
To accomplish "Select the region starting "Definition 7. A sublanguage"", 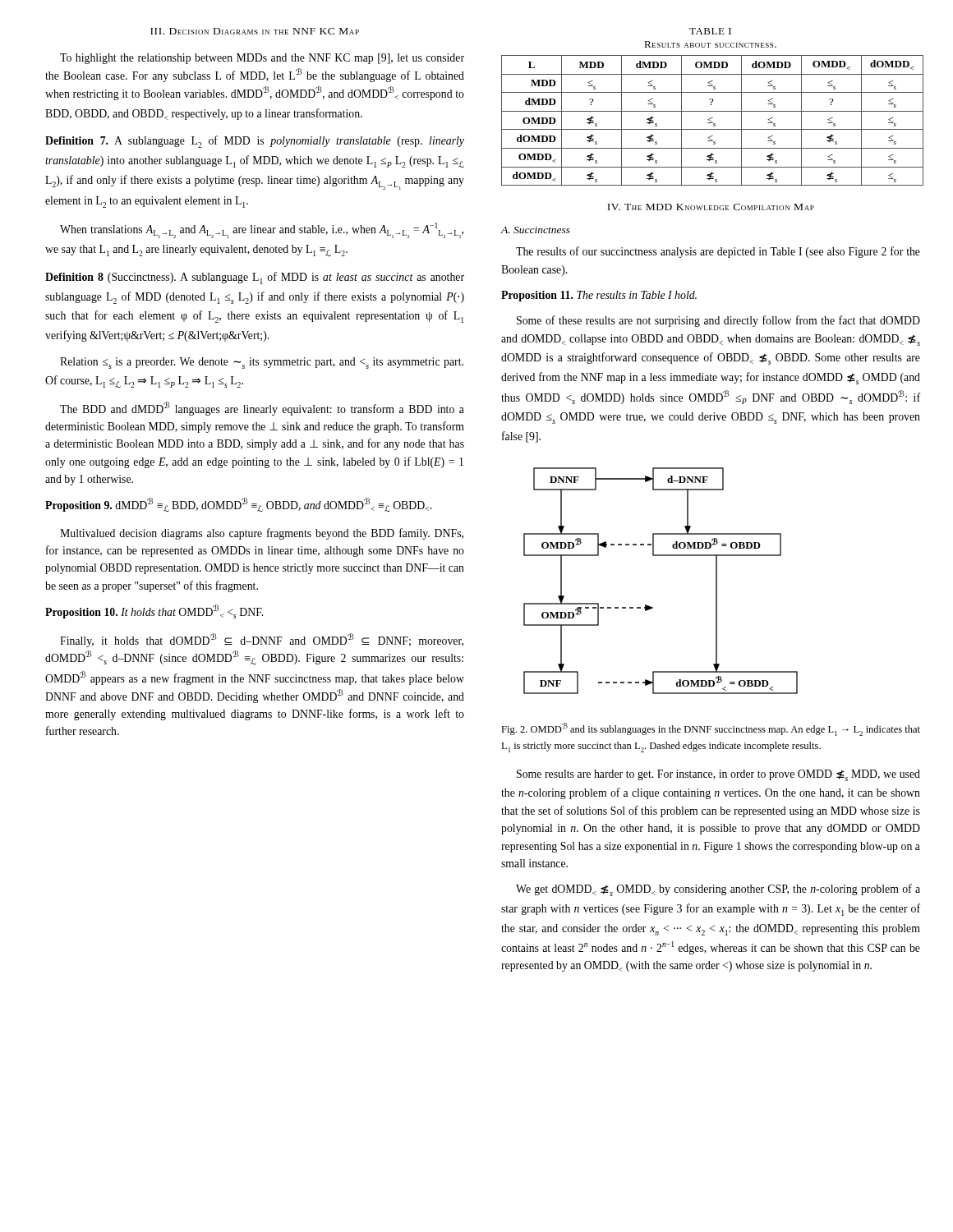I will point(255,172).
